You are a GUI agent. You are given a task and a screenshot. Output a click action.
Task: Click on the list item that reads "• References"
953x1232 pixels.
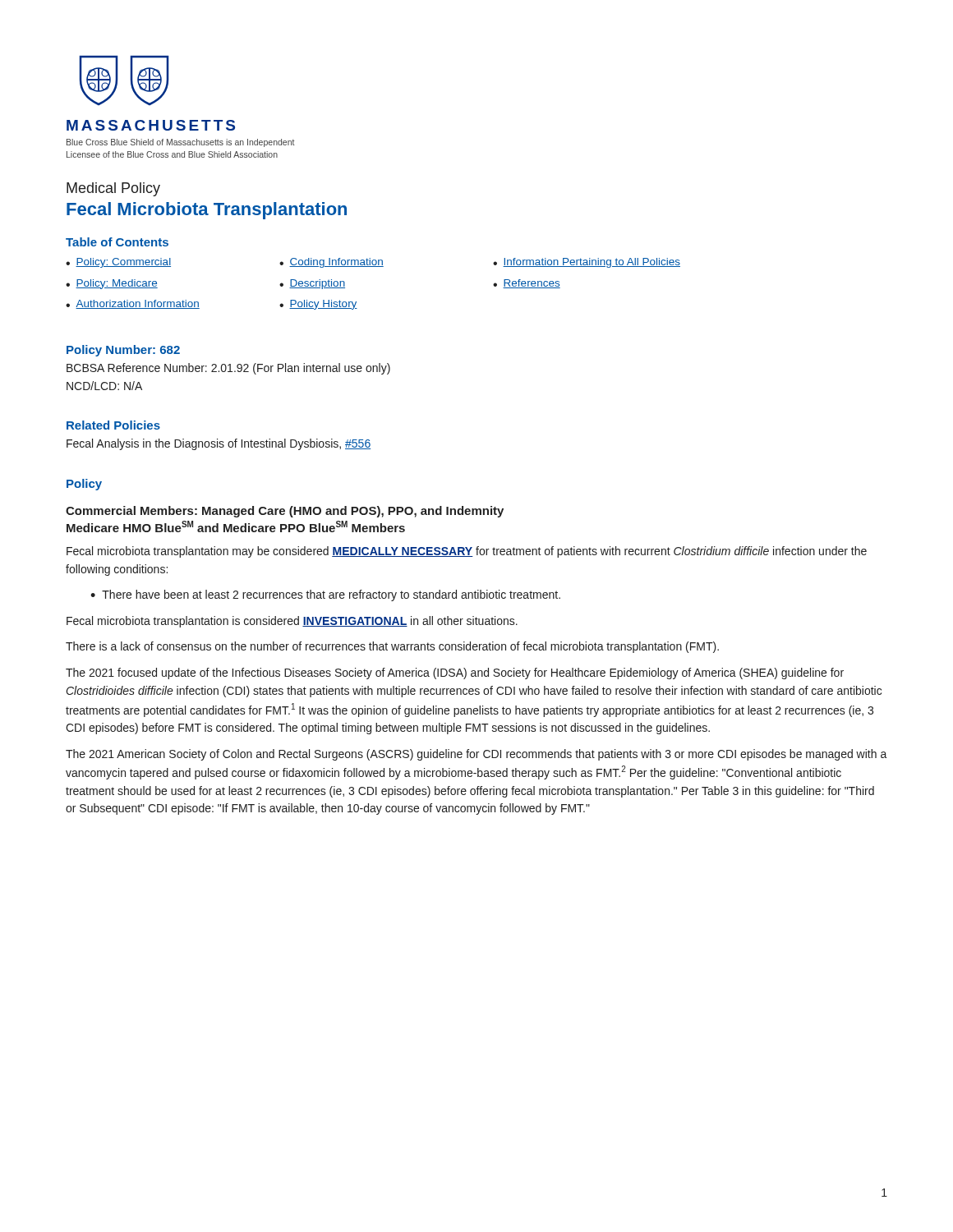(x=526, y=284)
